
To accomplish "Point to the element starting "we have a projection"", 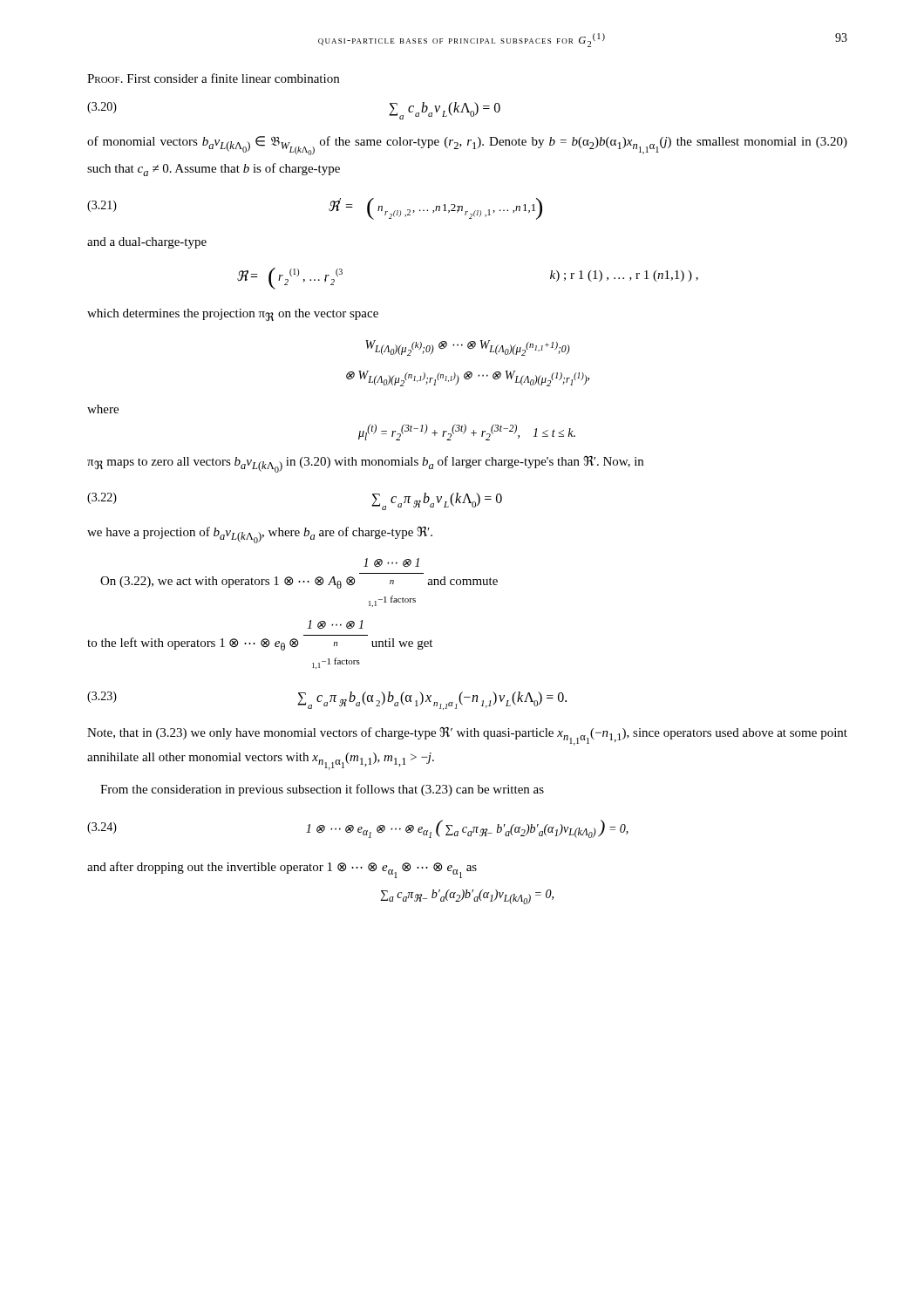I will (260, 534).
